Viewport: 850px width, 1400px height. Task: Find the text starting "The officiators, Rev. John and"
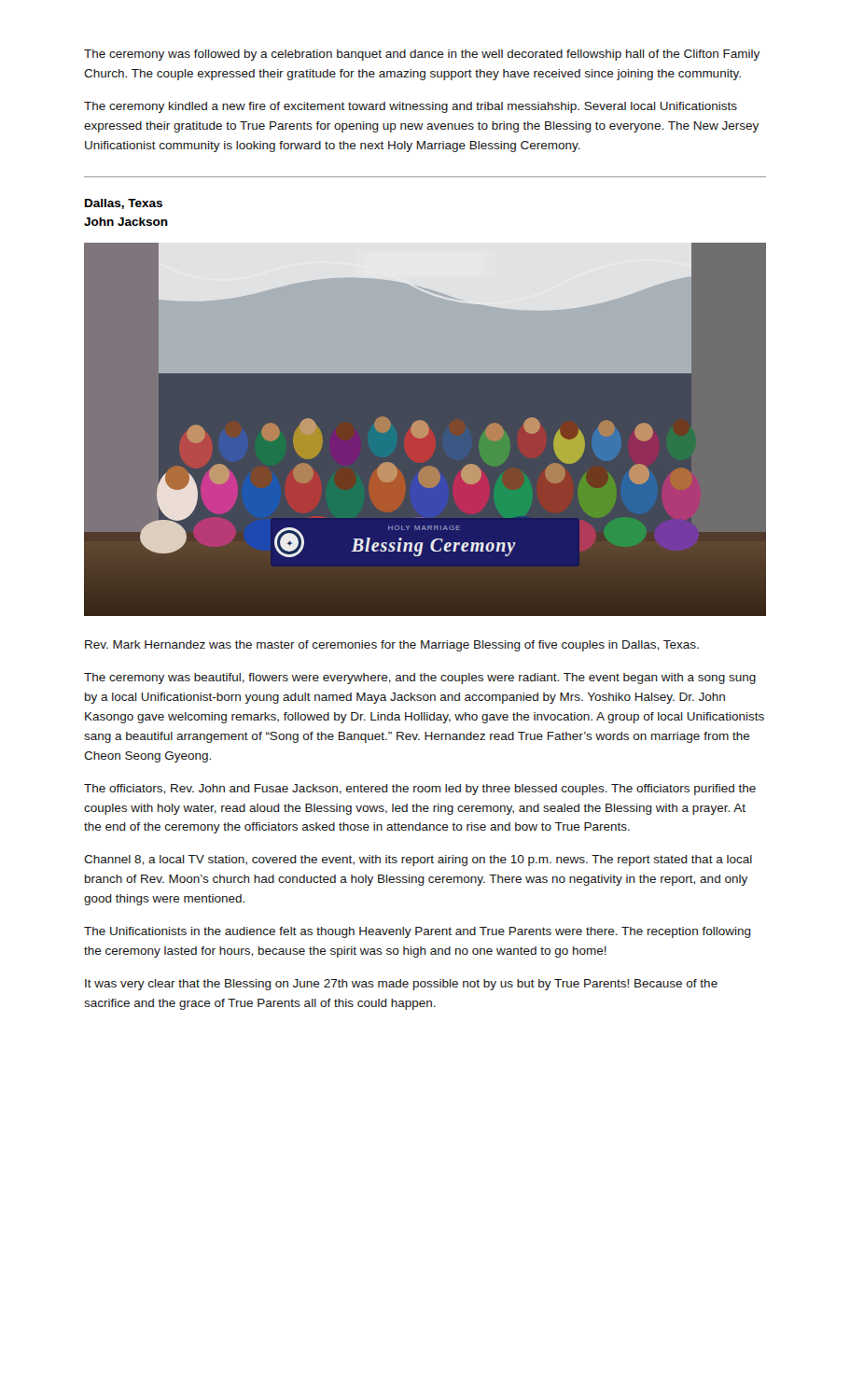pos(420,807)
